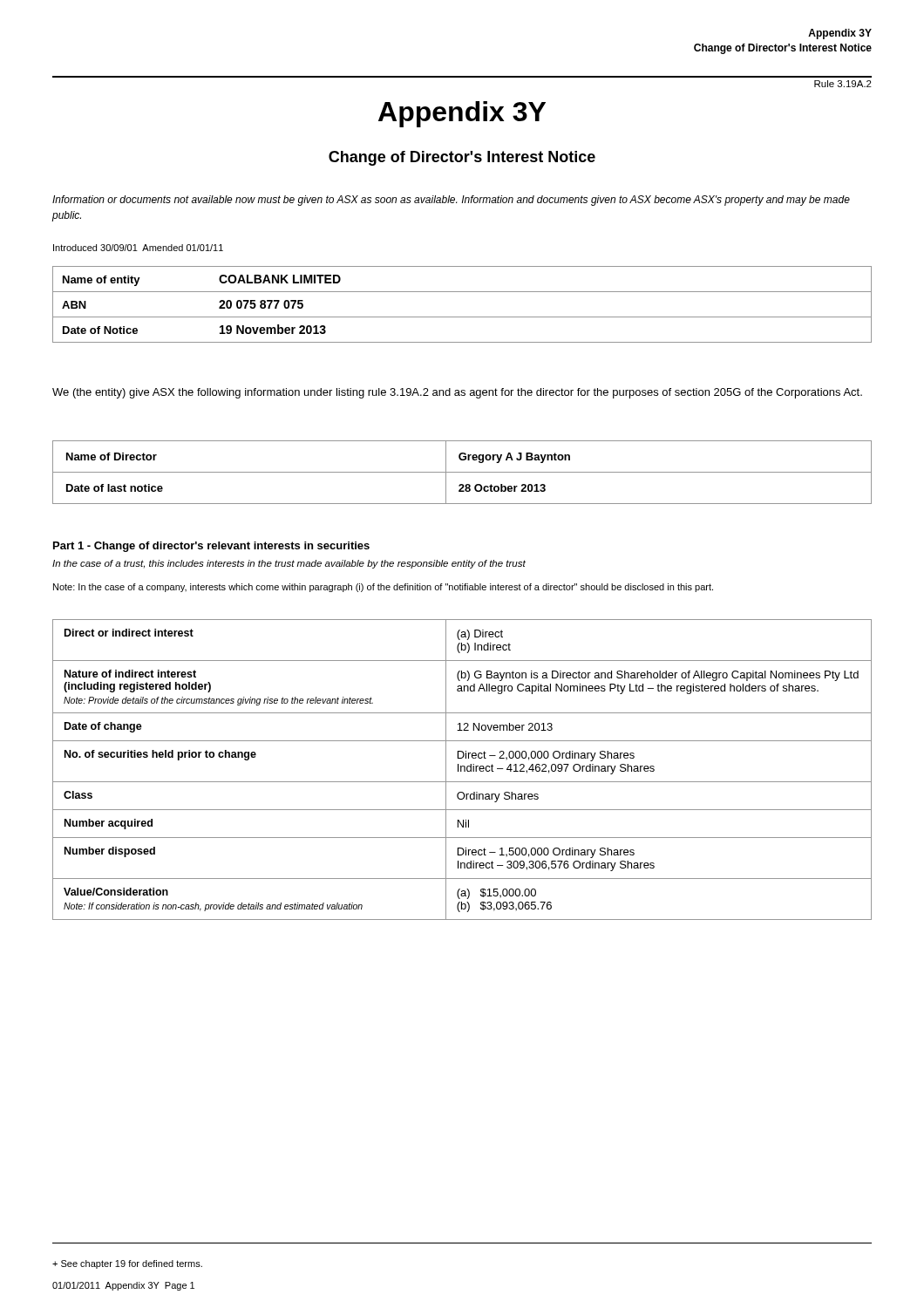The image size is (924, 1308).
Task: Select the section header that says "Part 1 -"
Action: [211, 545]
